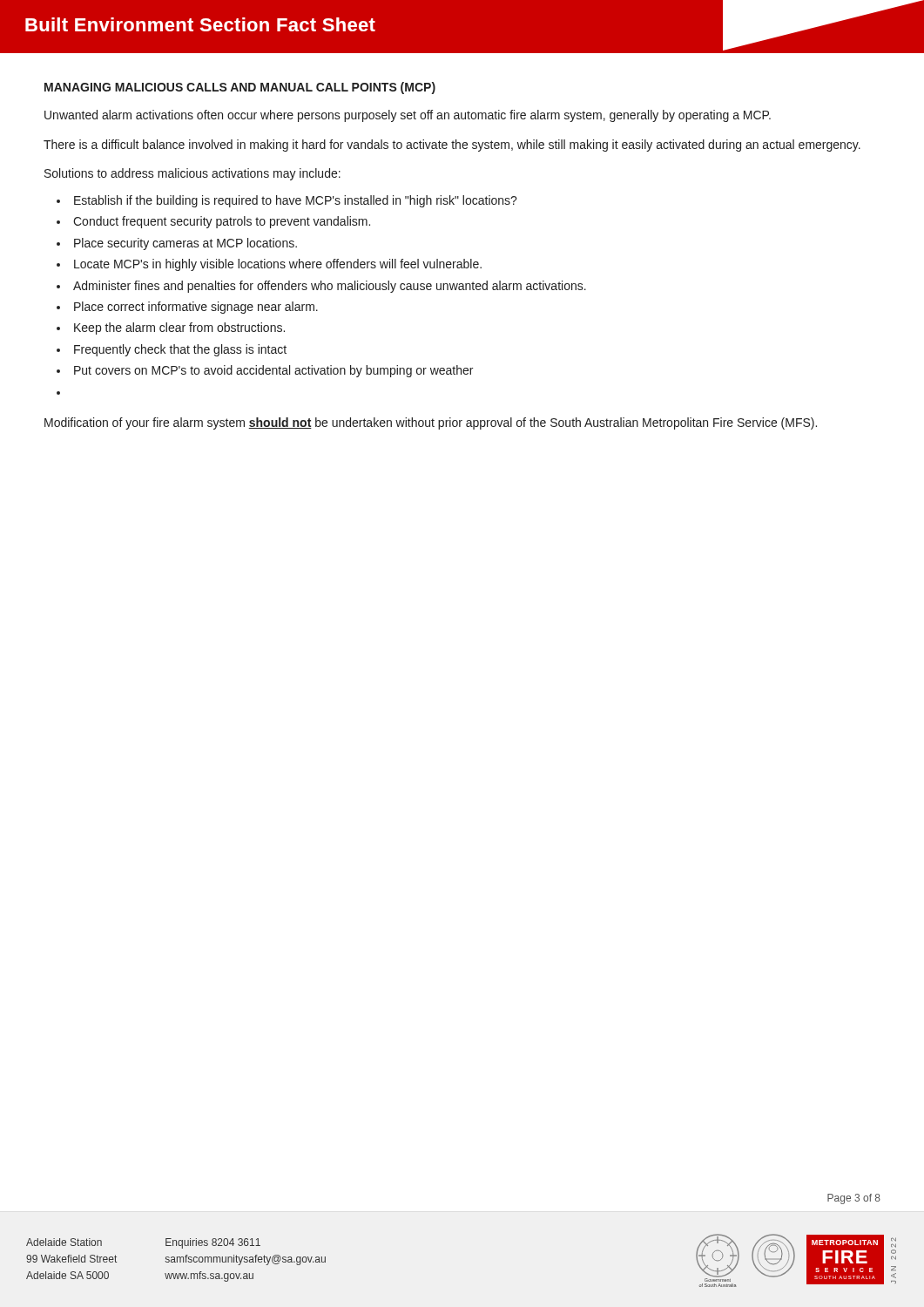The image size is (924, 1307).
Task: Click on the text block starting "Place correct informative signage near alarm."
Action: [196, 307]
